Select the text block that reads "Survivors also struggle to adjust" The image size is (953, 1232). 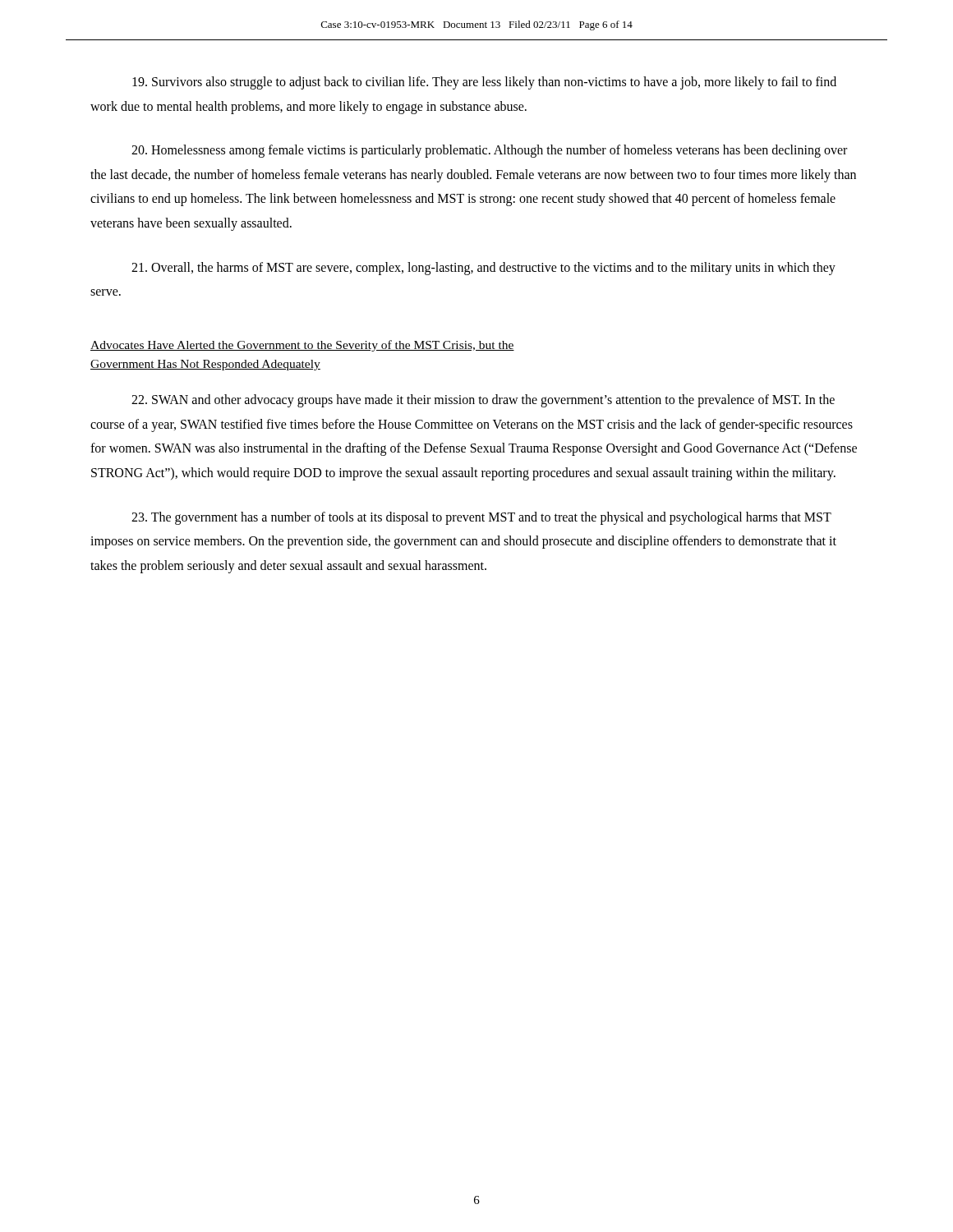point(463,94)
